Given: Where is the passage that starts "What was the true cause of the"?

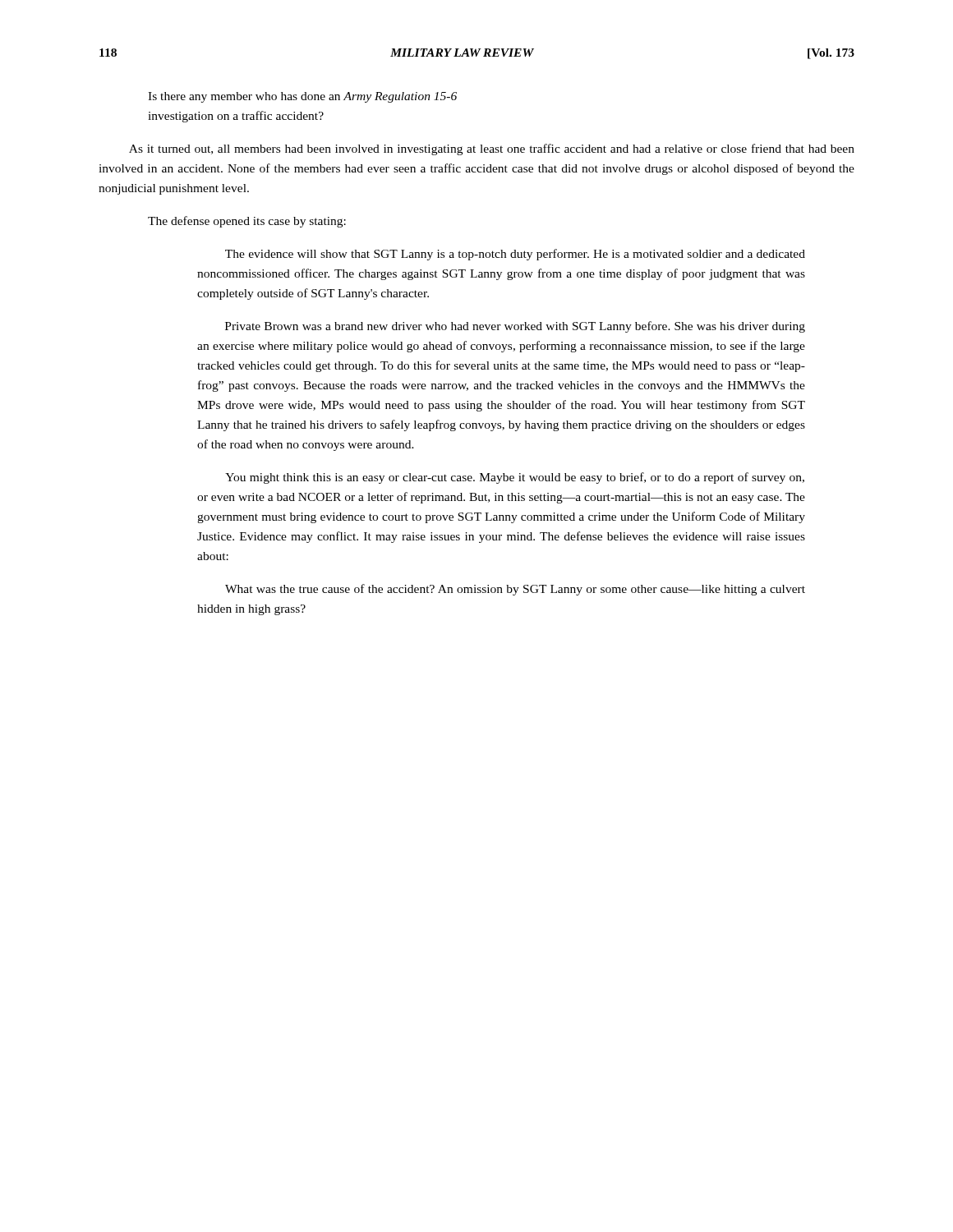Looking at the screenshot, I should [x=501, y=599].
